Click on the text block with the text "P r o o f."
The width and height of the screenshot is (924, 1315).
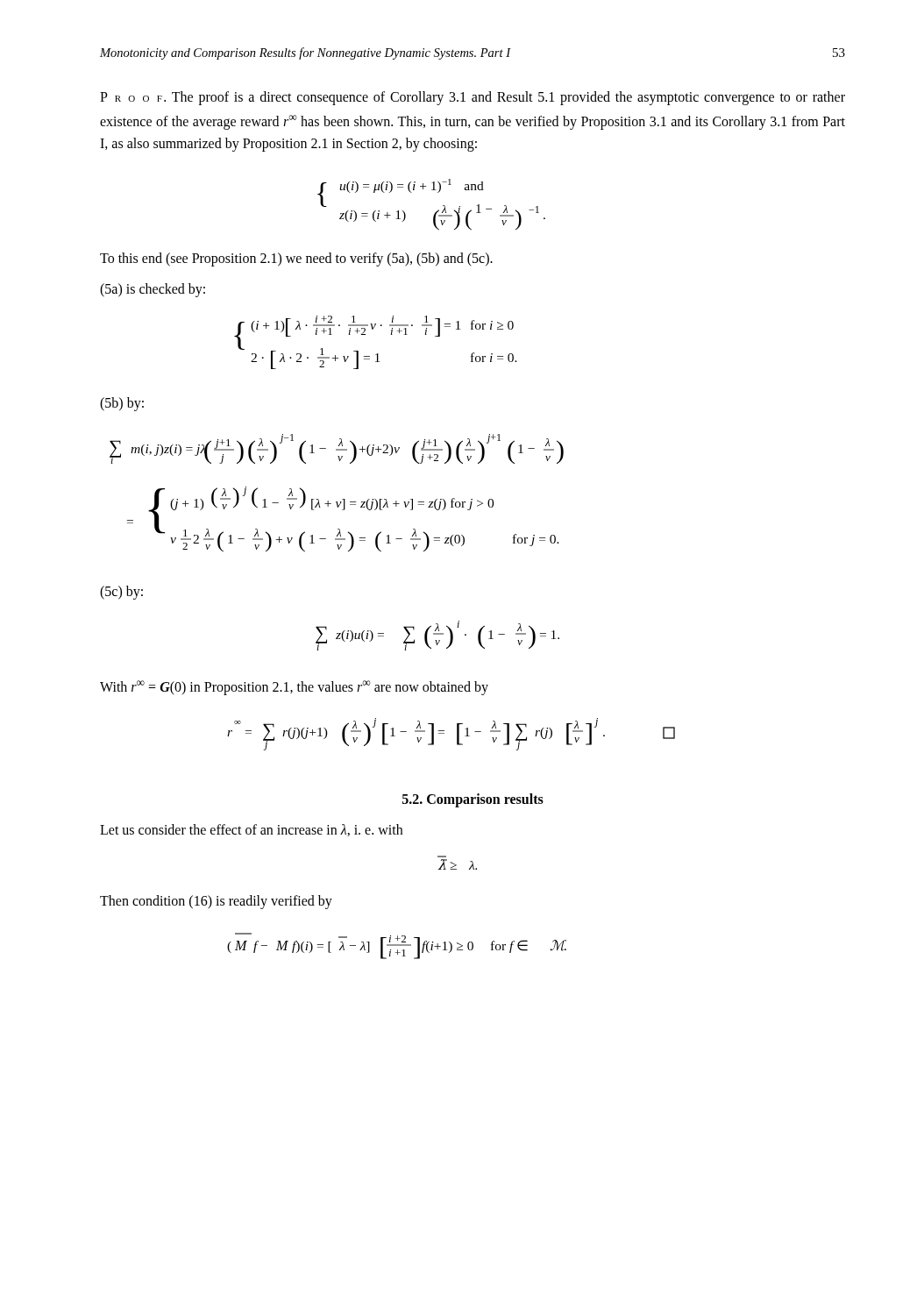pos(473,120)
